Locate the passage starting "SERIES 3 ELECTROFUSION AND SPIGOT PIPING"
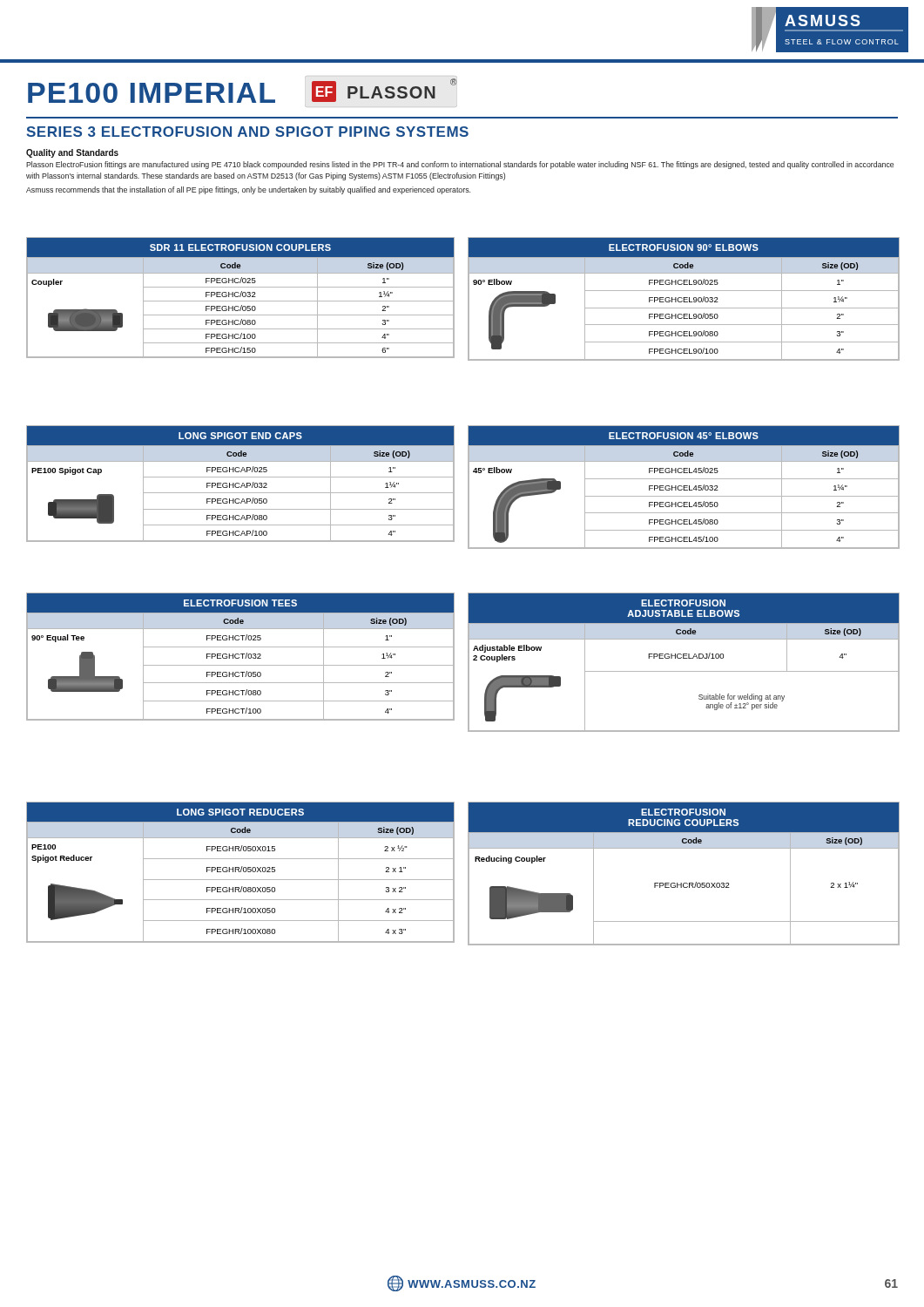Viewport: 924px width, 1307px height. (x=462, y=132)
